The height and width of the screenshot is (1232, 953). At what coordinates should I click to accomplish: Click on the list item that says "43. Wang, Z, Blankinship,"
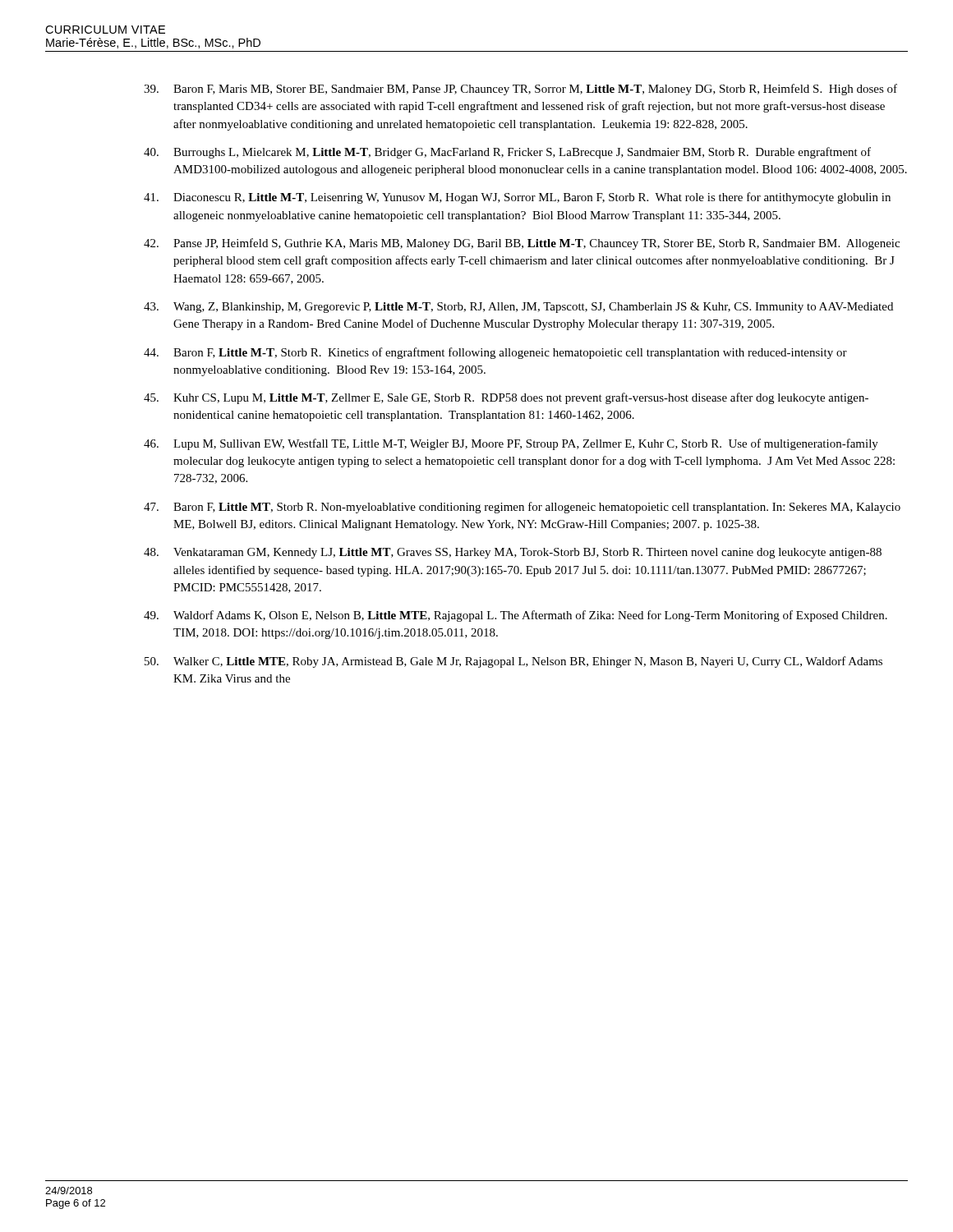click(526, 316)
